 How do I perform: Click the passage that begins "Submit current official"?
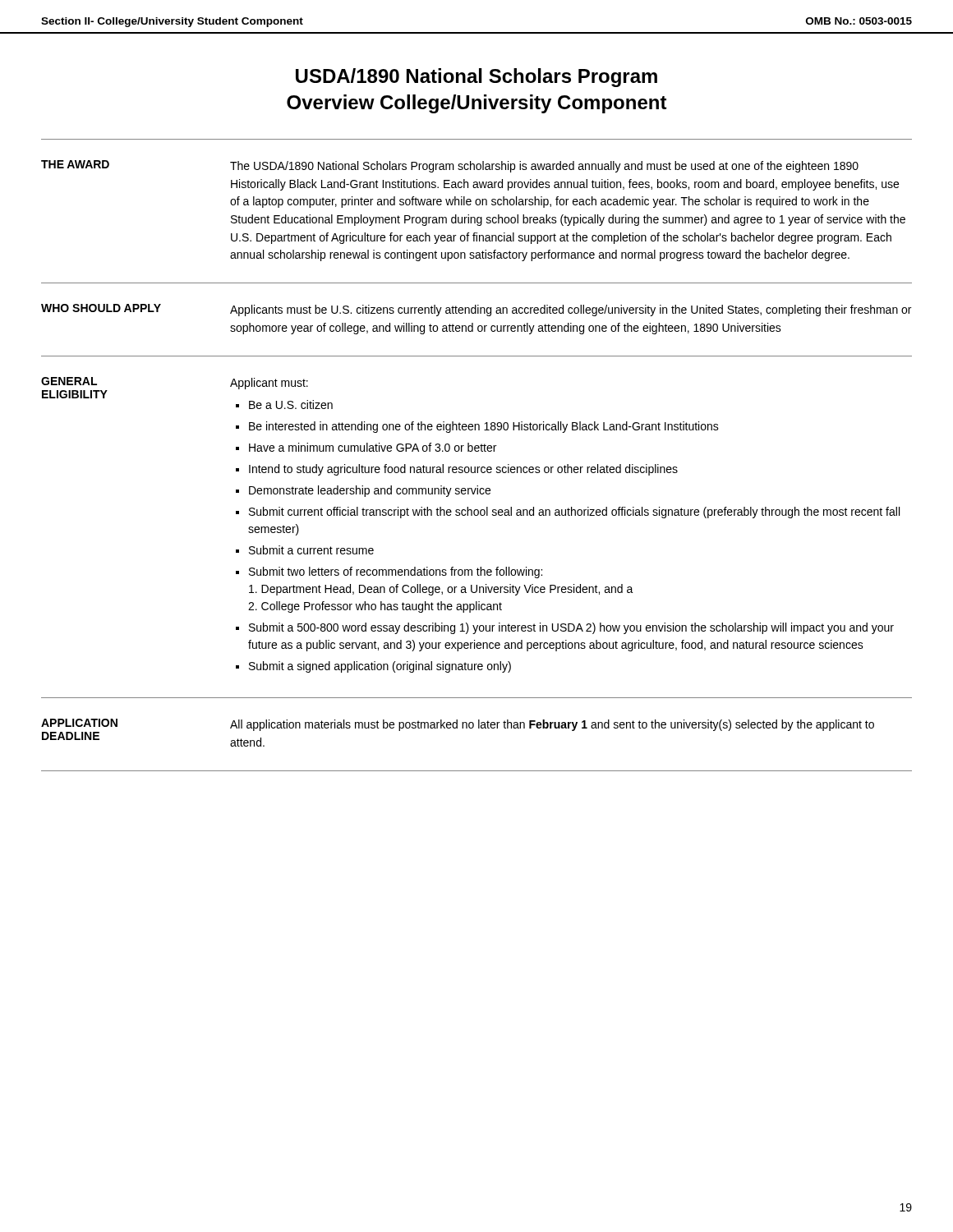574,520
